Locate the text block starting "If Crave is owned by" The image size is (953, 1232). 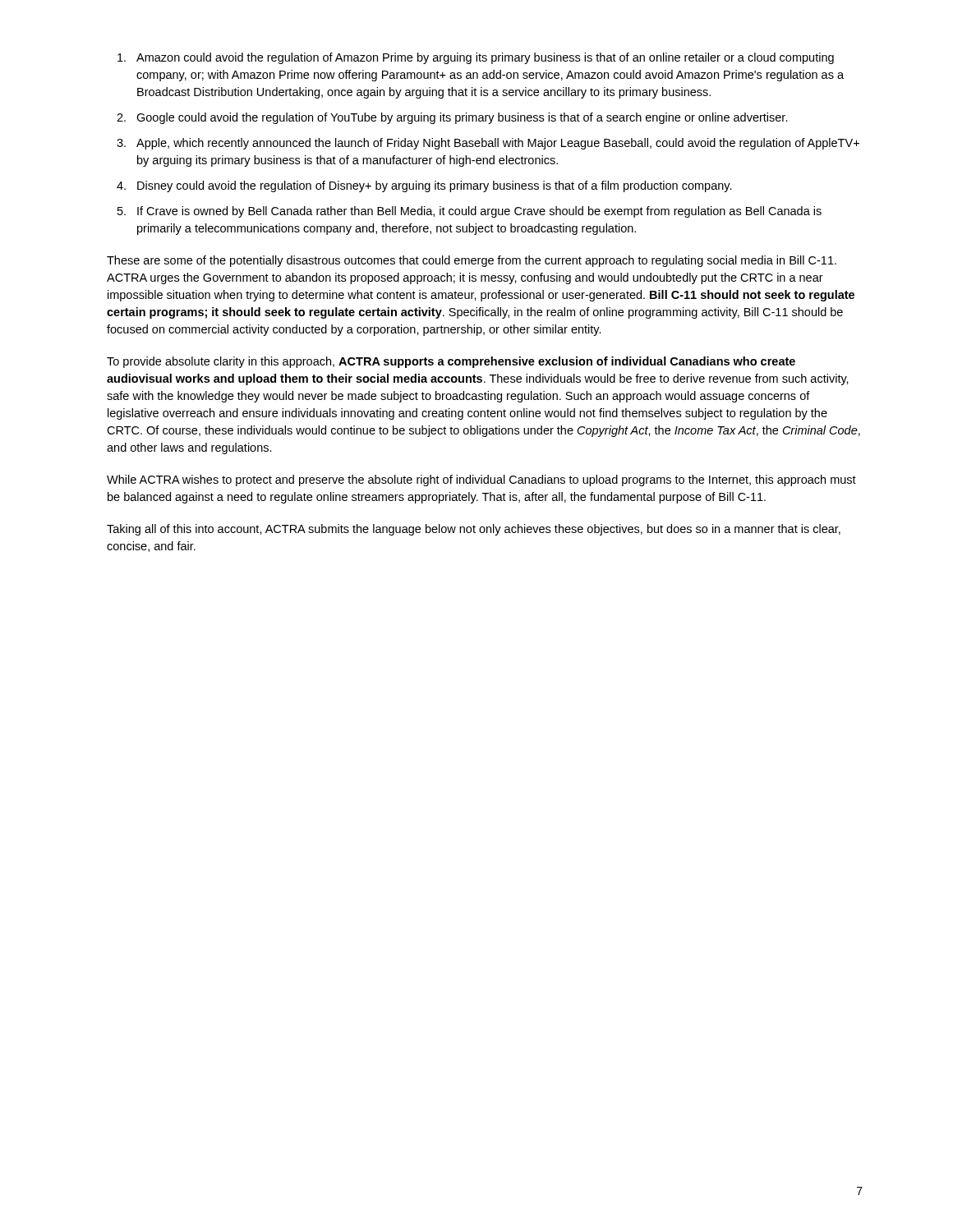pos(496,220)
